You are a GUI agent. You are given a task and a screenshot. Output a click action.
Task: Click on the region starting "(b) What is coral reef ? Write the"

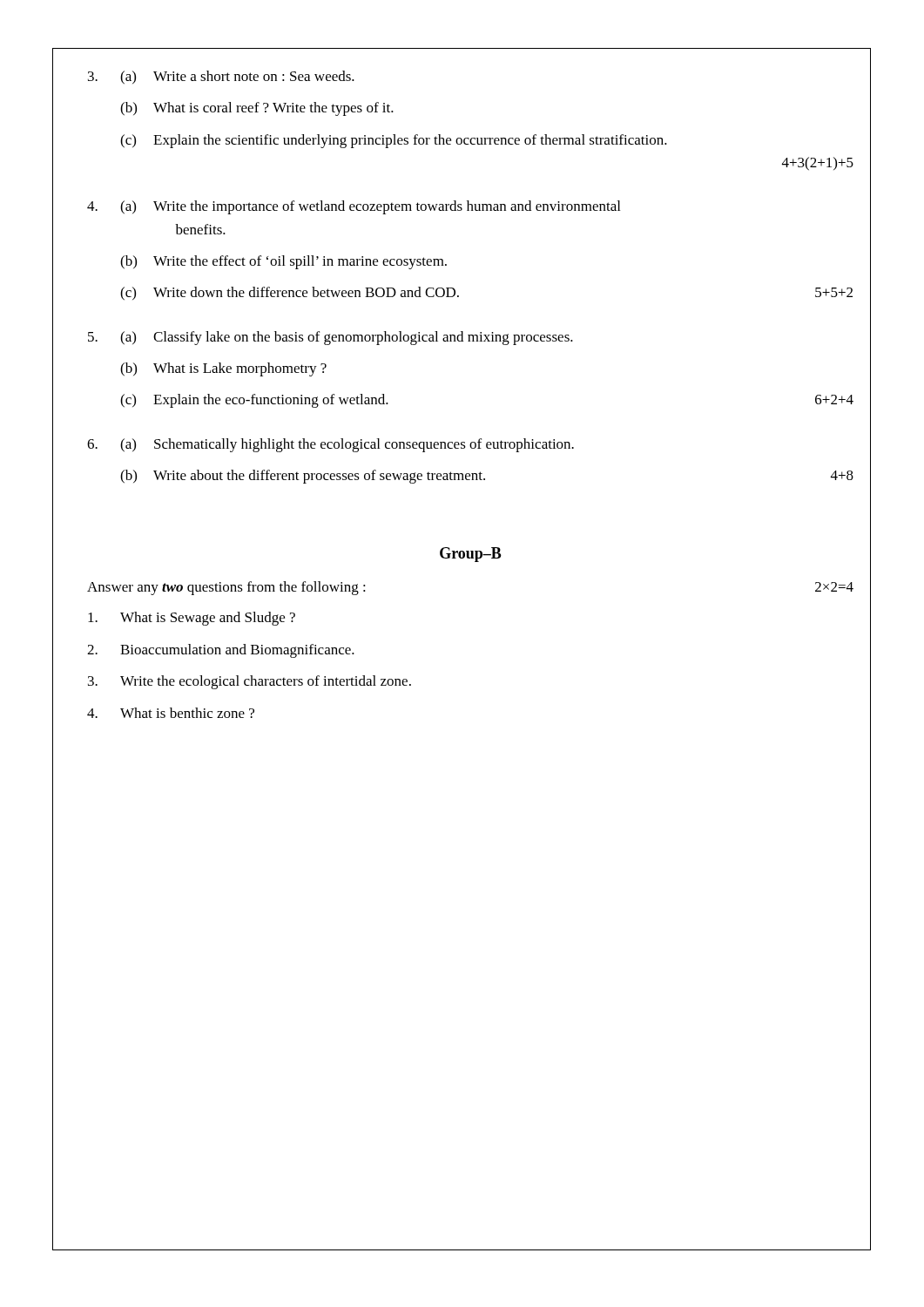pyautogui.click(x=257, y=109)
